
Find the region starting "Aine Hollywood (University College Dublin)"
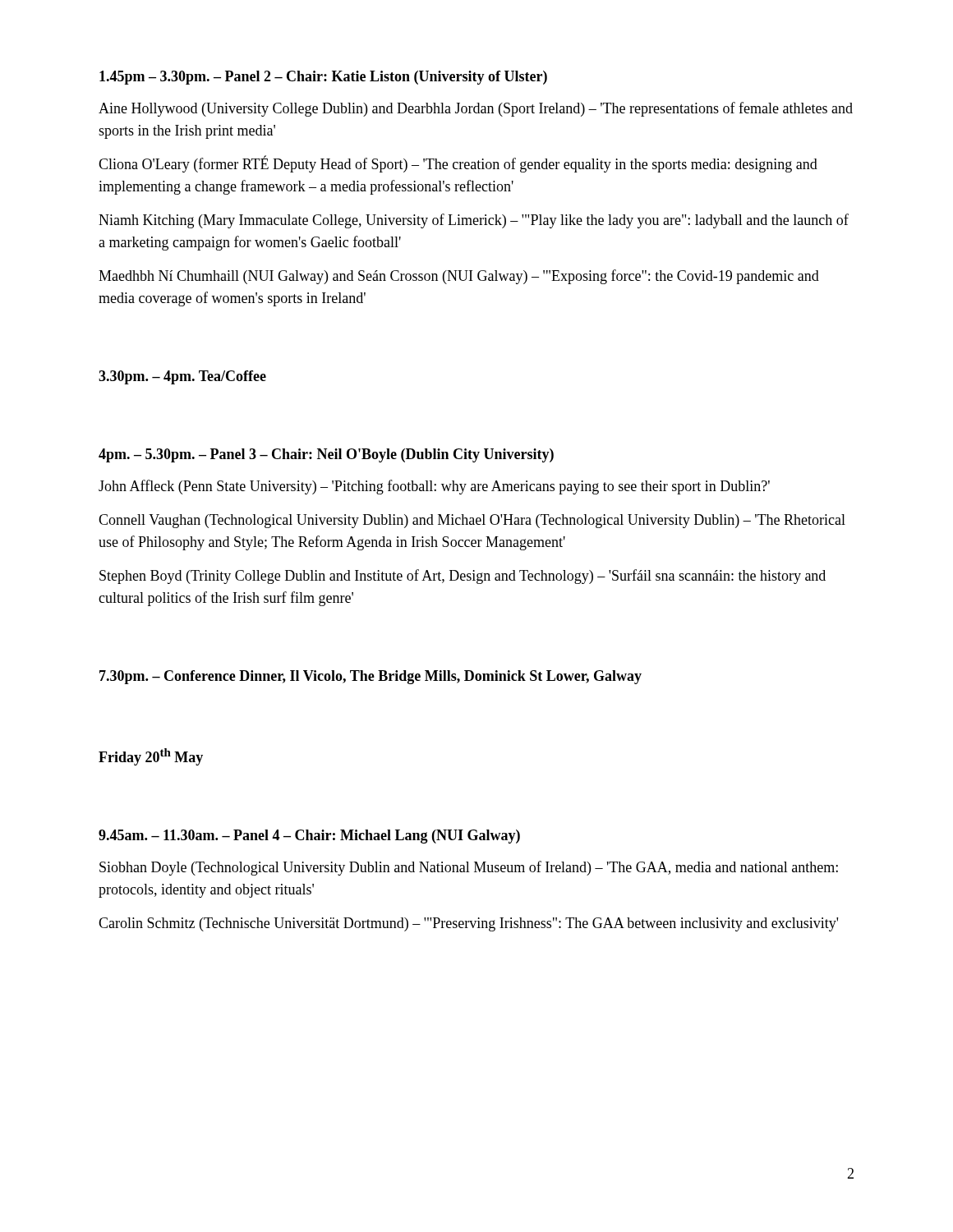(x=476, y=120)
